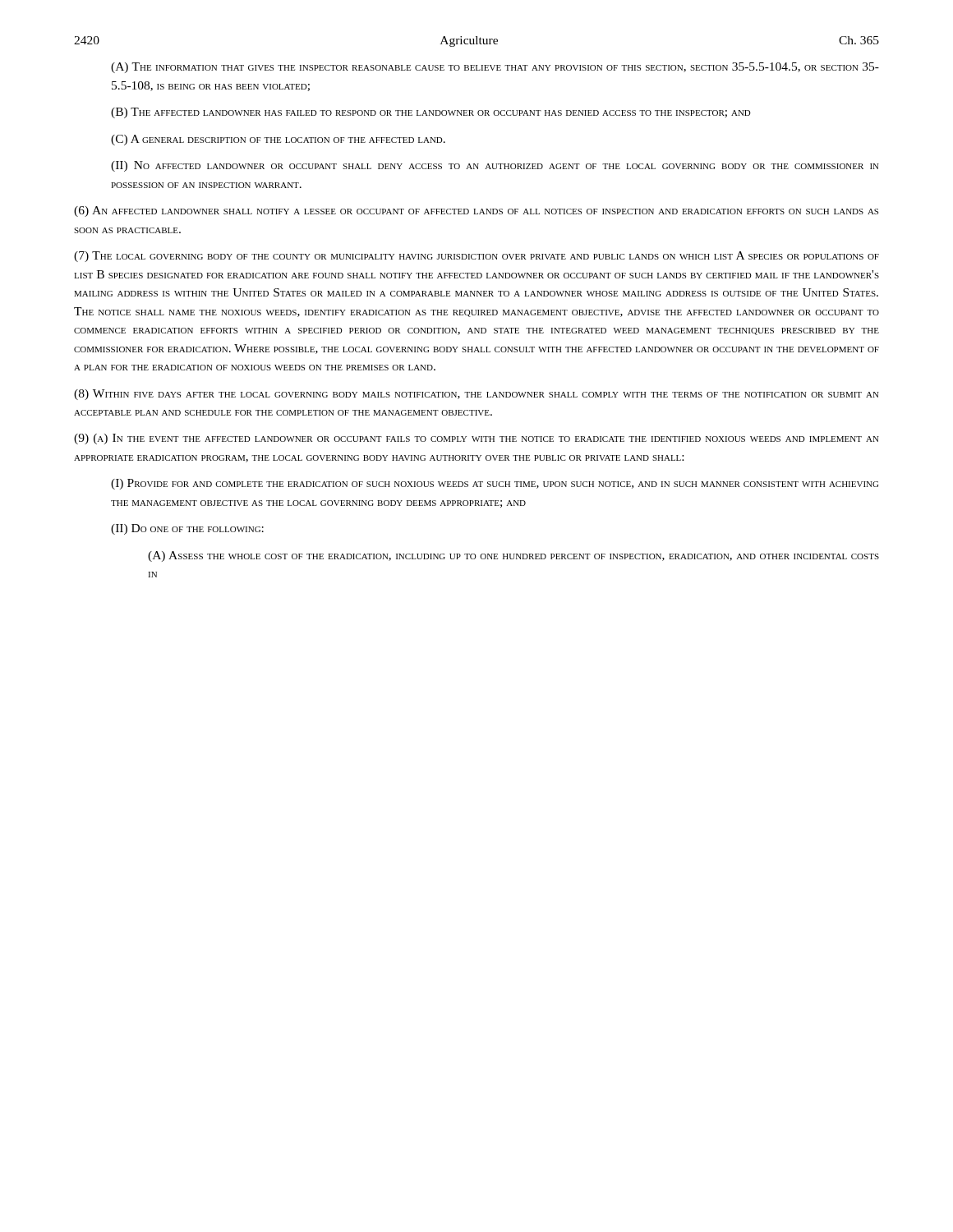Select the passage starting "(B) The affected landowner has"
This screenshot has height=1232, width=953.
(431, 112)
